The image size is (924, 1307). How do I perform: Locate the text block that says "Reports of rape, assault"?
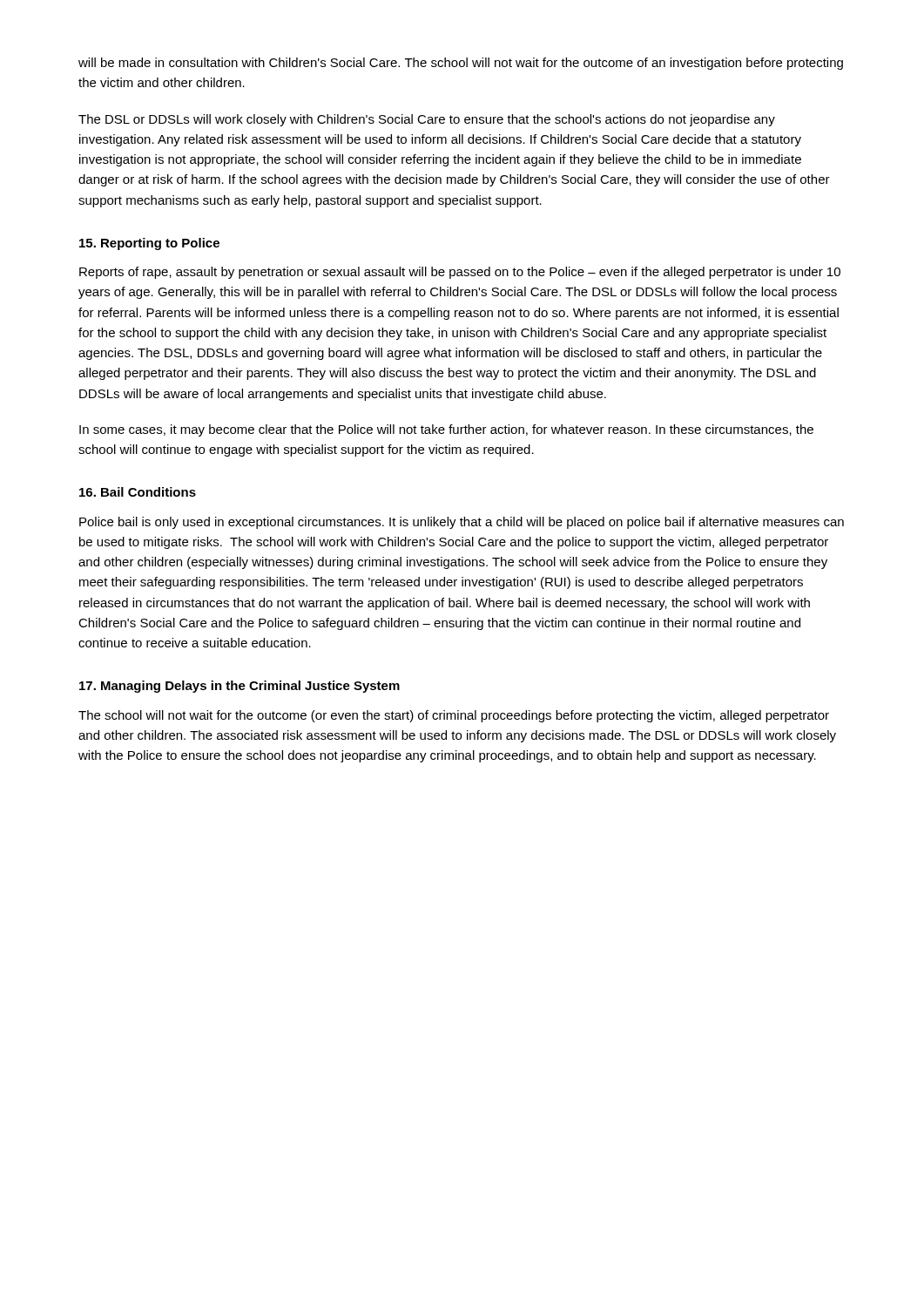tap(460, 332)
